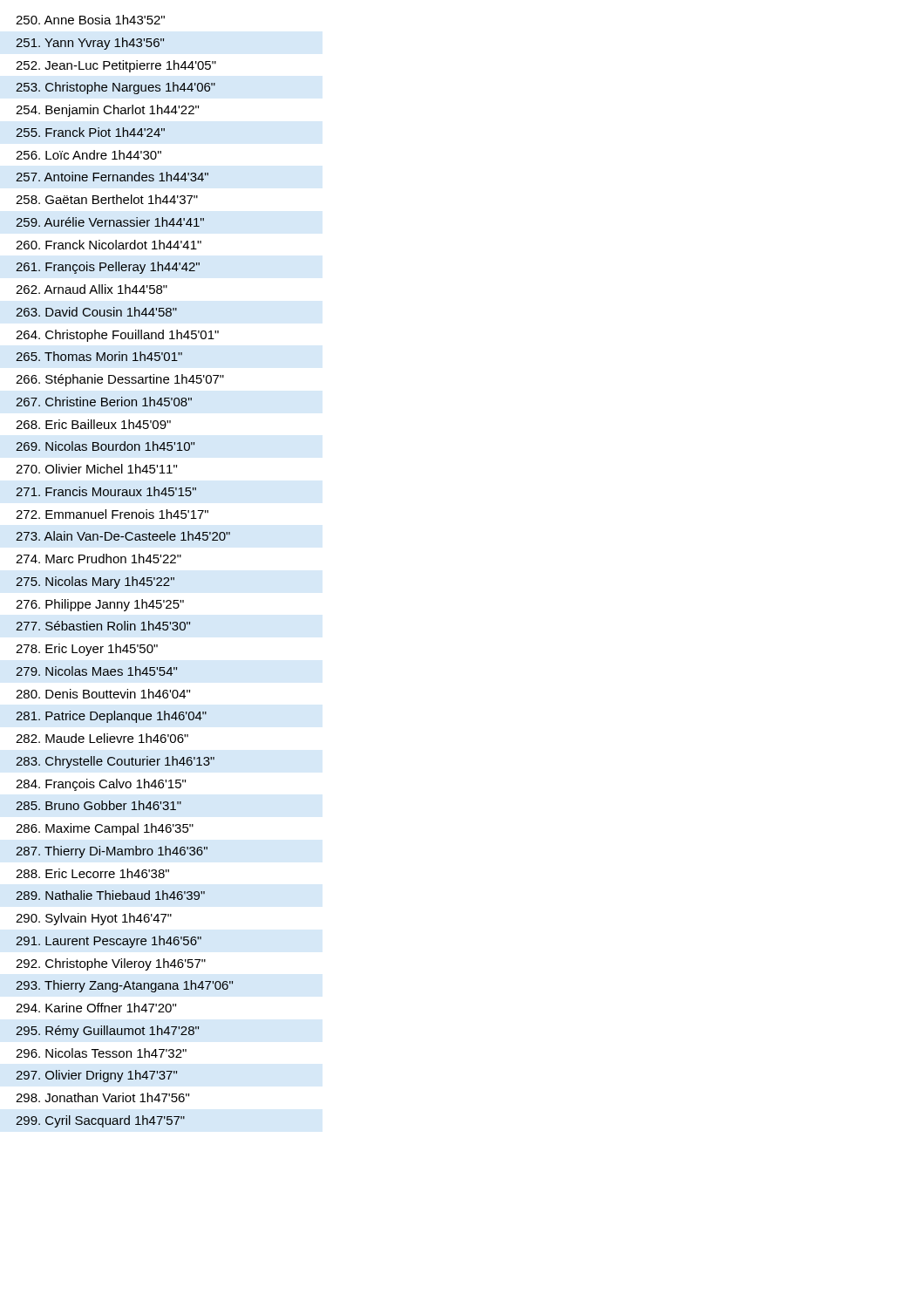This screenshot has height=1308, width=924.
Task: Find "262. Arnaud Allix 1h44'58"" on this page
Action: pyautogui.click(x=92, y=289)
